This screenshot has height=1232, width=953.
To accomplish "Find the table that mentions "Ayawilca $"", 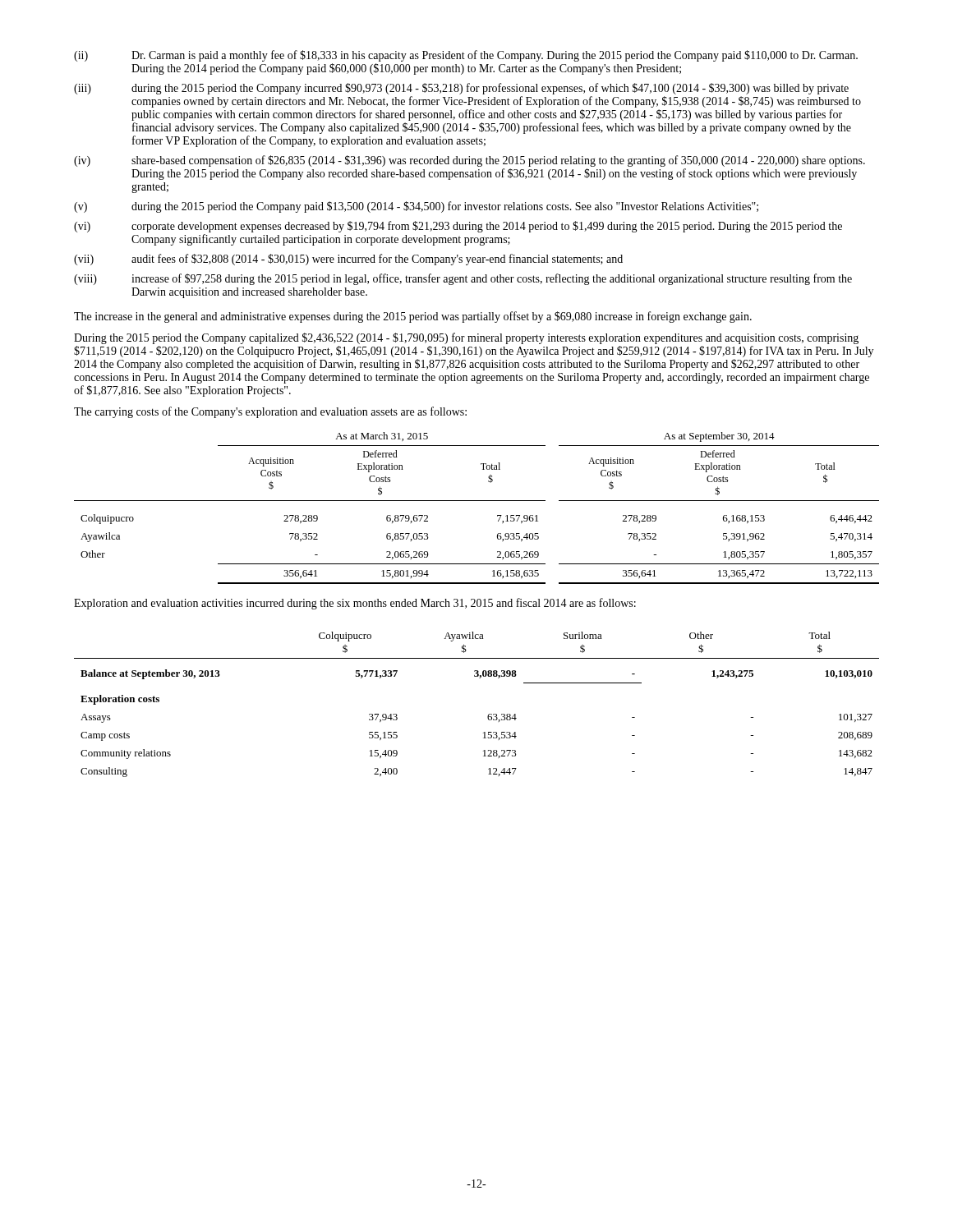I will coord(476,703).
